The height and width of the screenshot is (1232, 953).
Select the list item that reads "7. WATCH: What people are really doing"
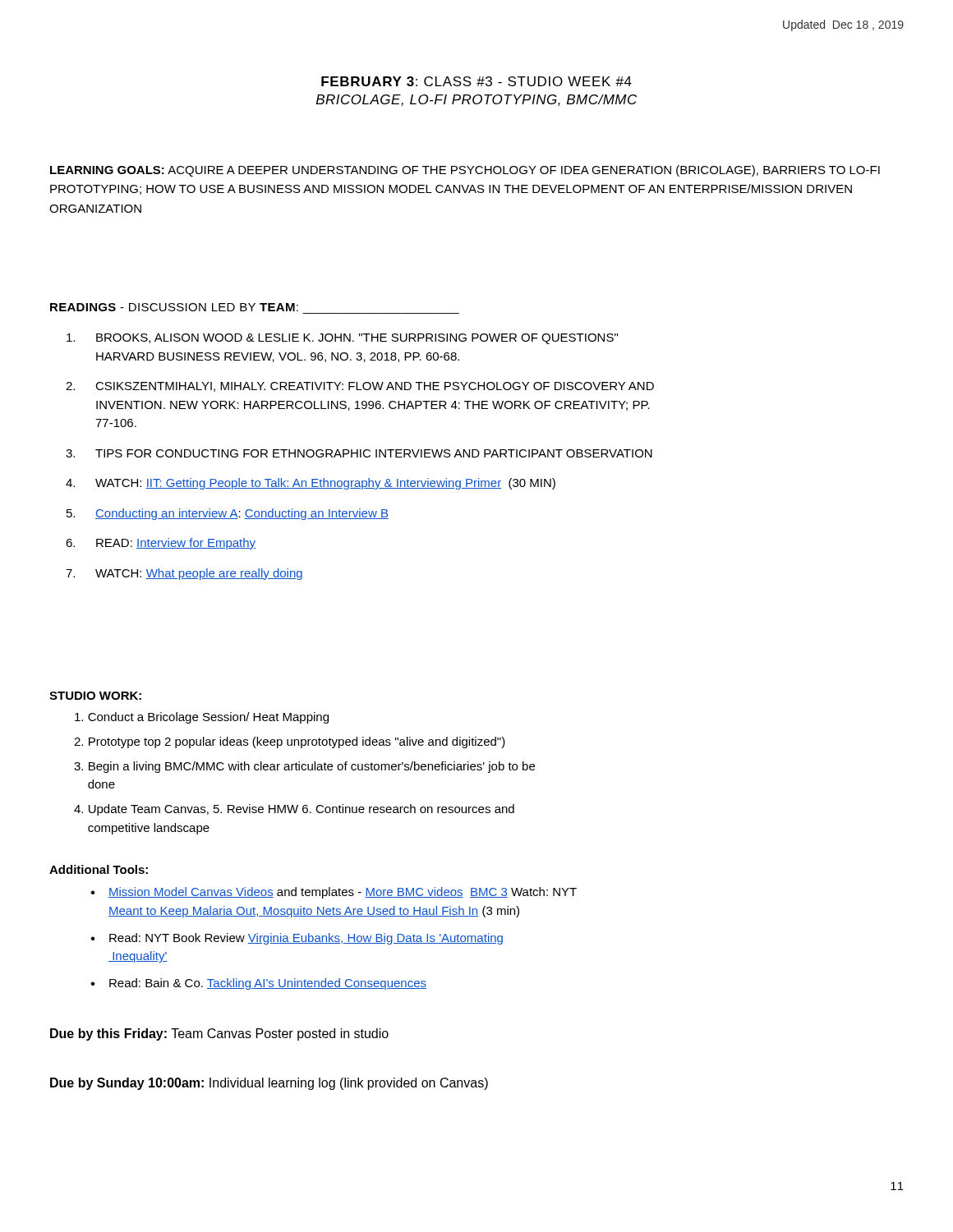184,574
